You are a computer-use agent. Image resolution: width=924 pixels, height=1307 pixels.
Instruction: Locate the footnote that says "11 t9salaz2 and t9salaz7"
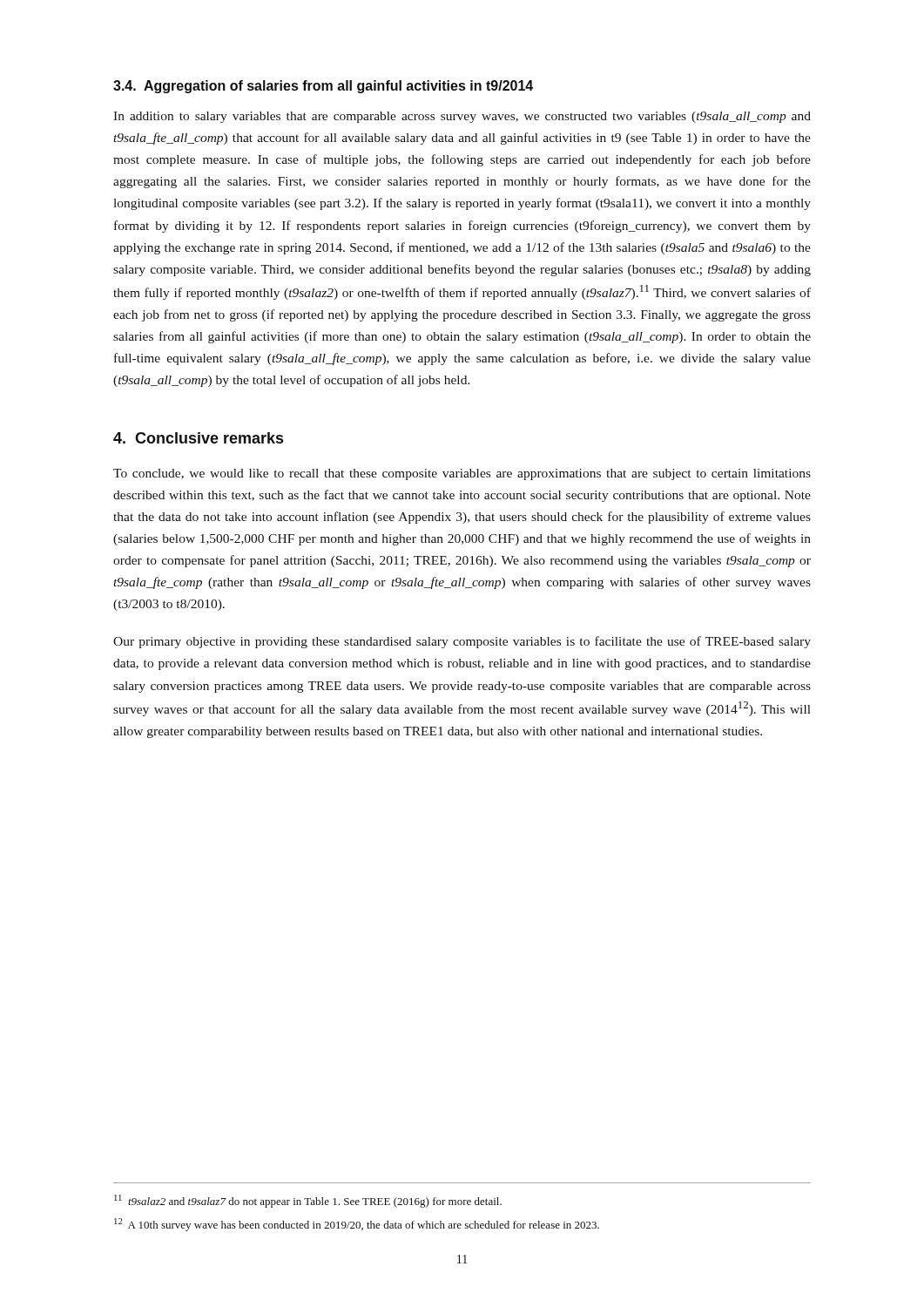click(308, 1200)
